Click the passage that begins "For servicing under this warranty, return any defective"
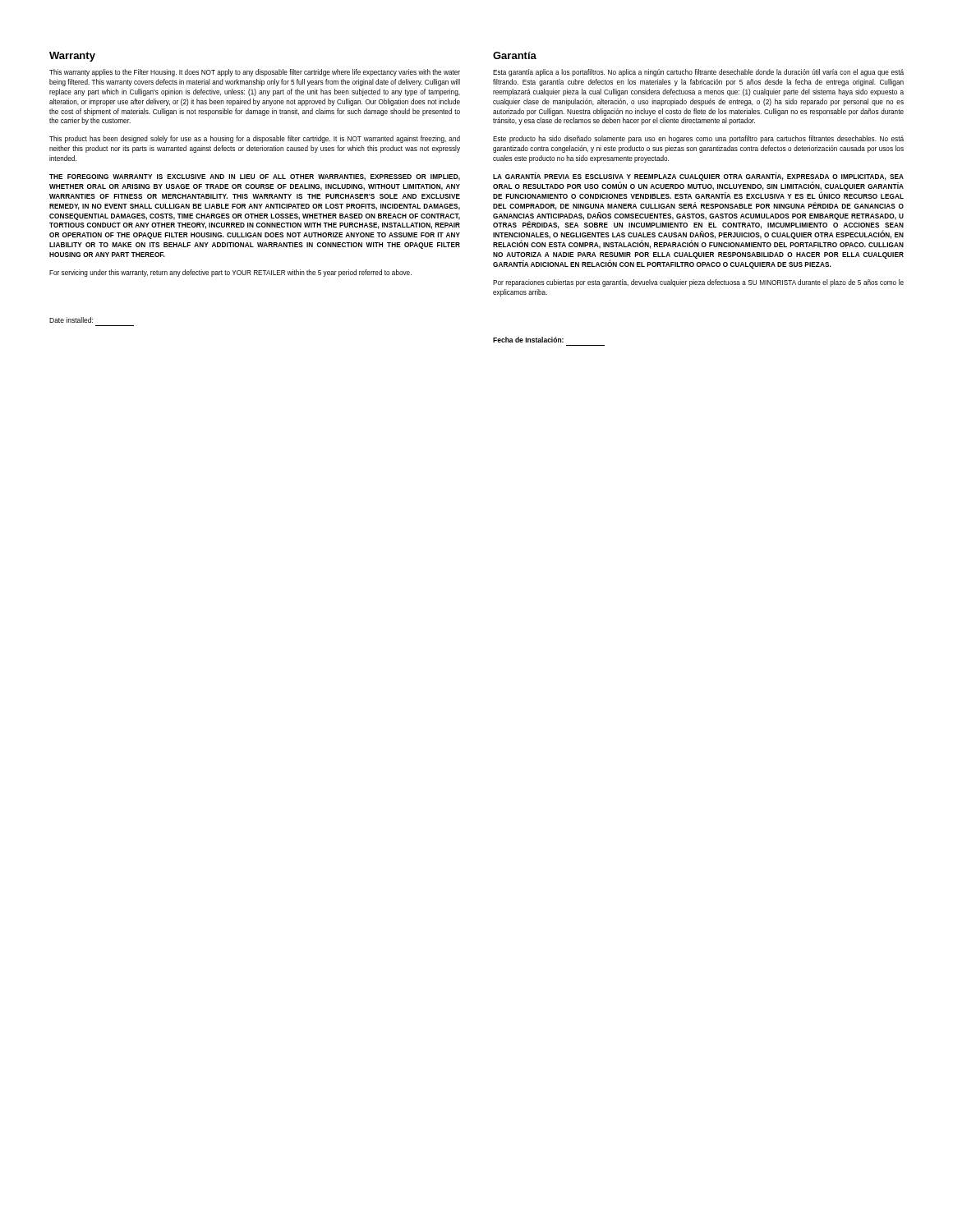The width and height of the screenshot is (953, 1232). [x=231, y=273]
